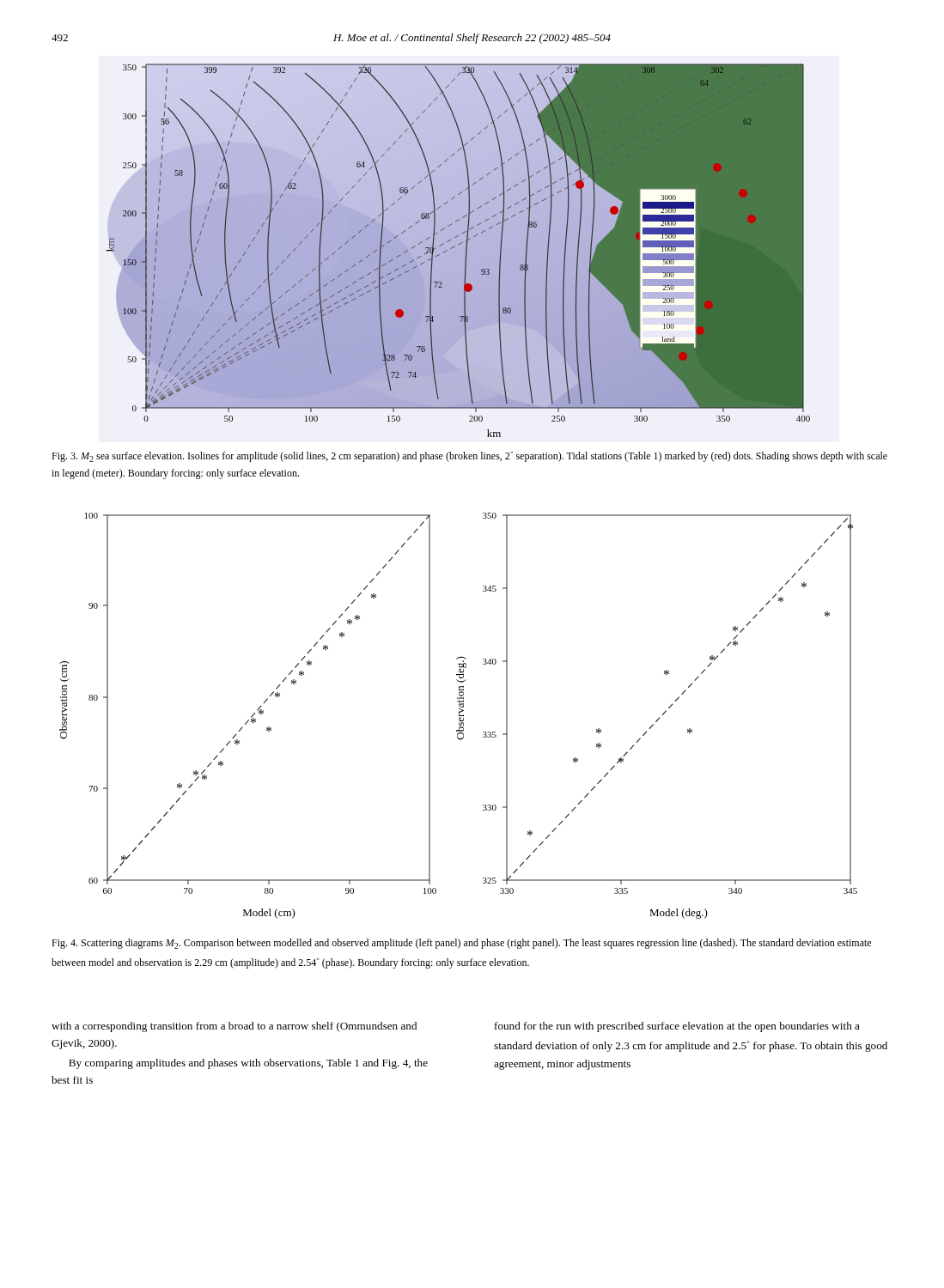Select the passage starting "Fig. 4. Scattering diagrams"
Viewport: 944px width, 1288px height.
(462, 953)
